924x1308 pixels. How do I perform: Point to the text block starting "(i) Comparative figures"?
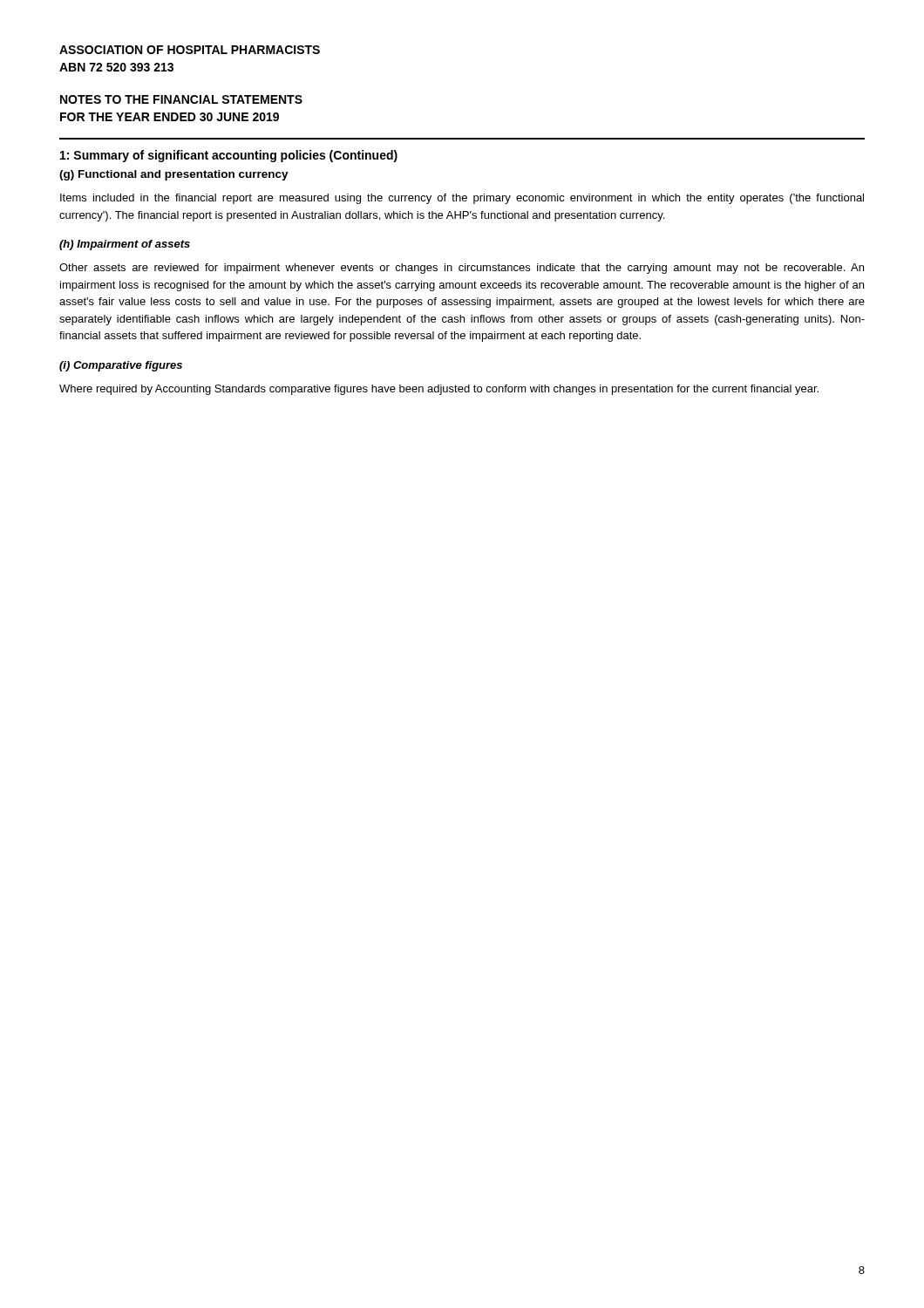pyautogui.click(x=121, y=365)
